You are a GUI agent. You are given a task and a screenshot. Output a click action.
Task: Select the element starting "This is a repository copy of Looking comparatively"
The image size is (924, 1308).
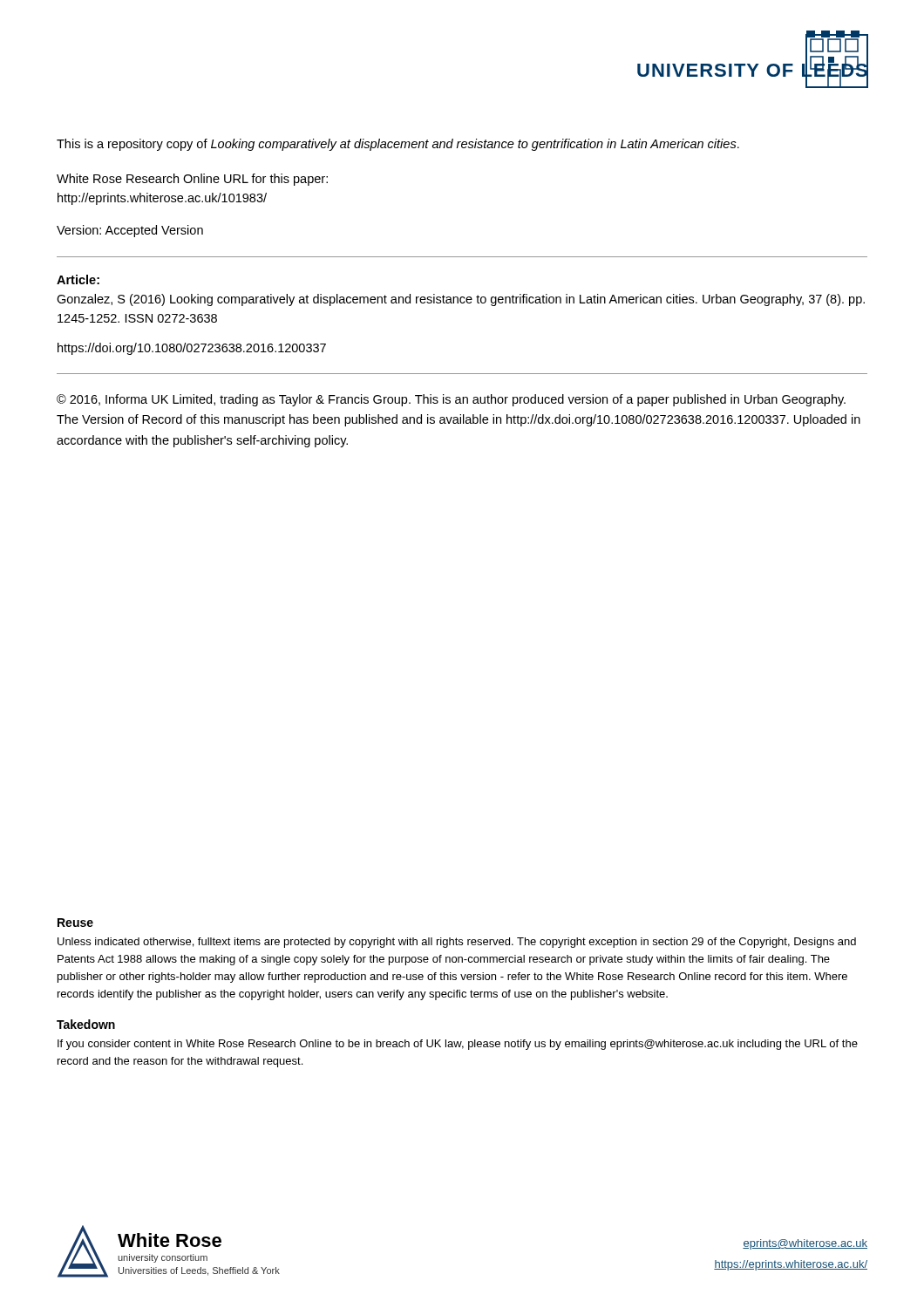(398, 144)
